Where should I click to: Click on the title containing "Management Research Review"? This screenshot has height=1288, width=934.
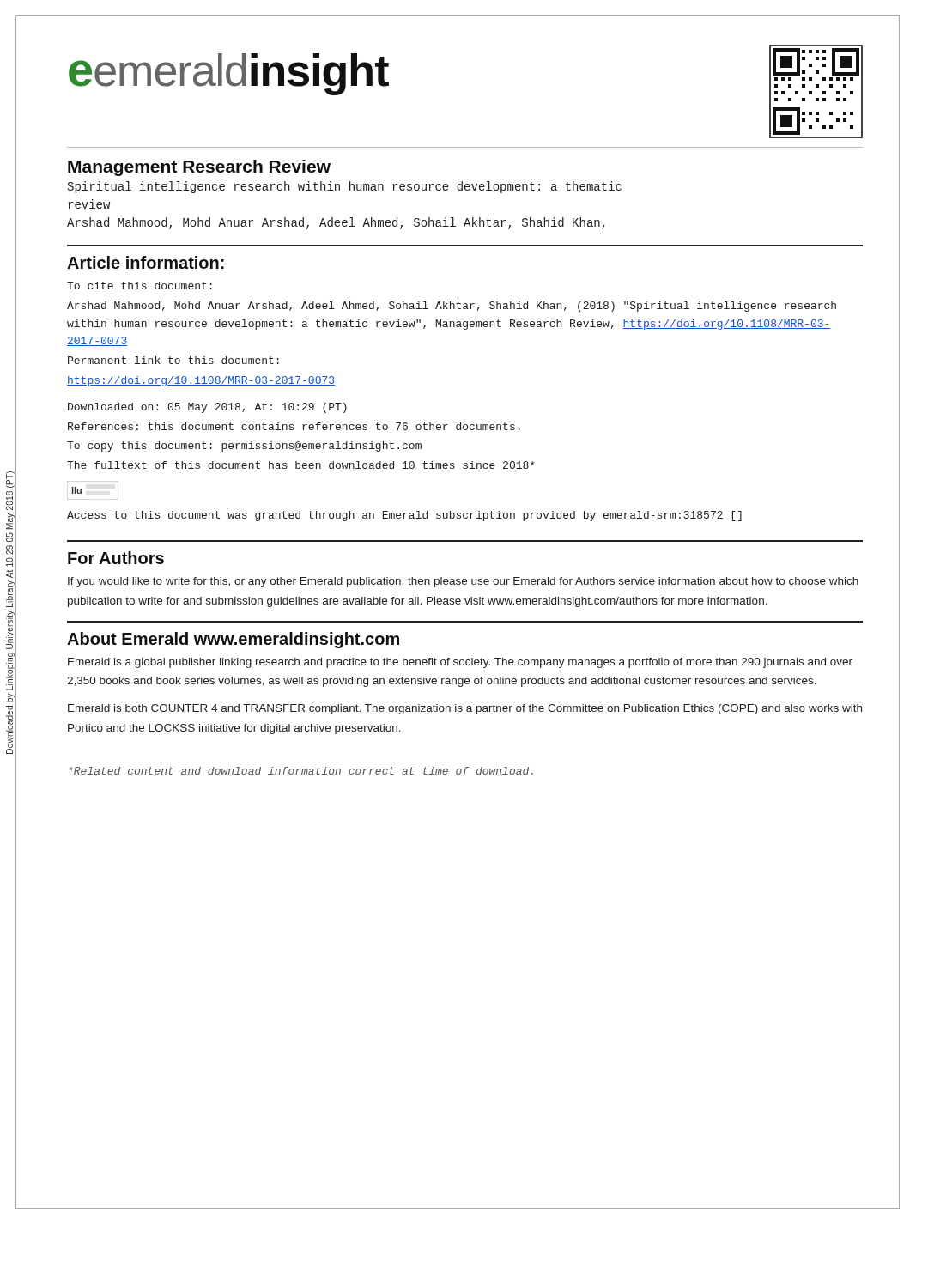coord(199,166)
